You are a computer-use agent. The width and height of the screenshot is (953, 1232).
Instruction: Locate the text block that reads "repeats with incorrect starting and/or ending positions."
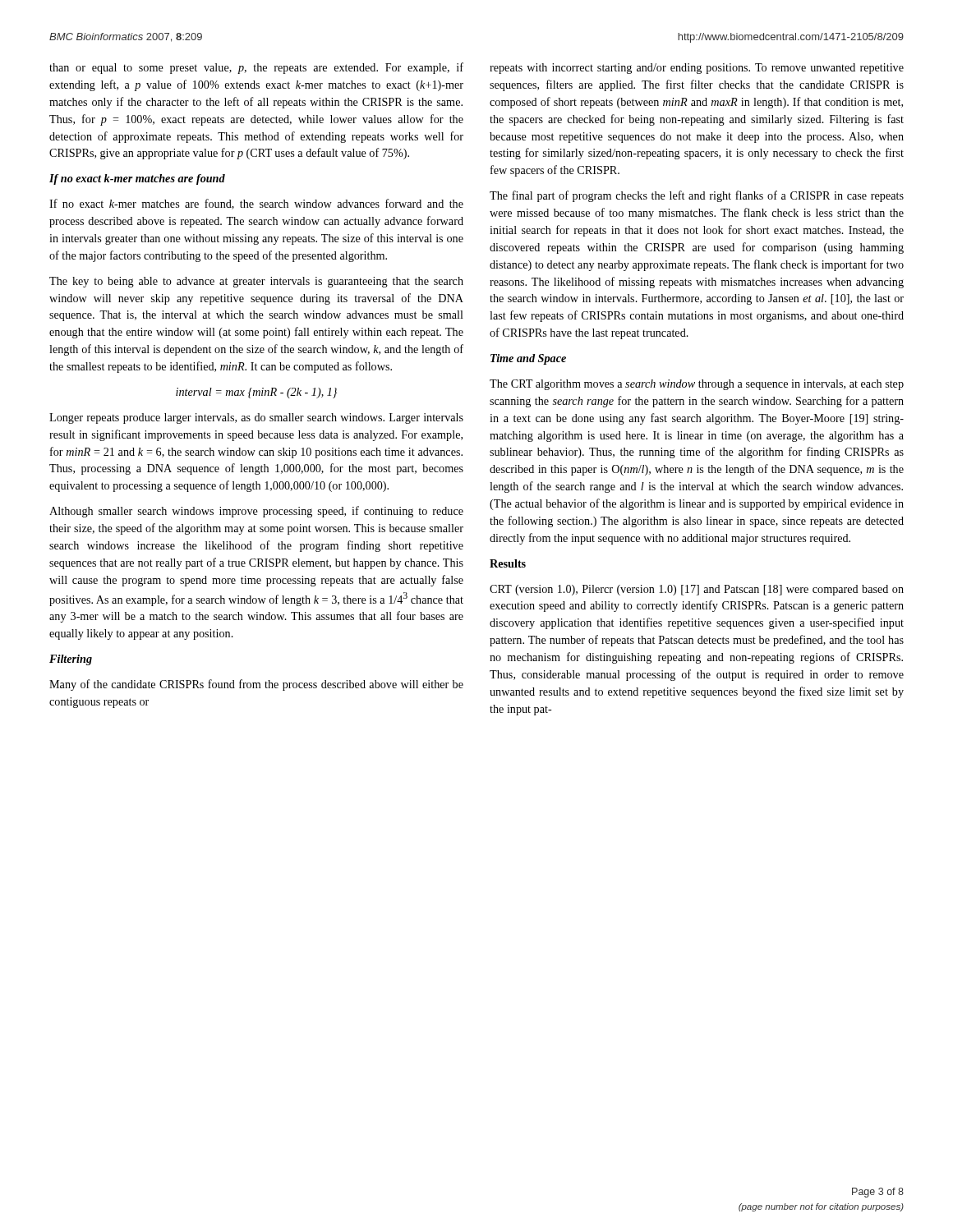(697, 119)
